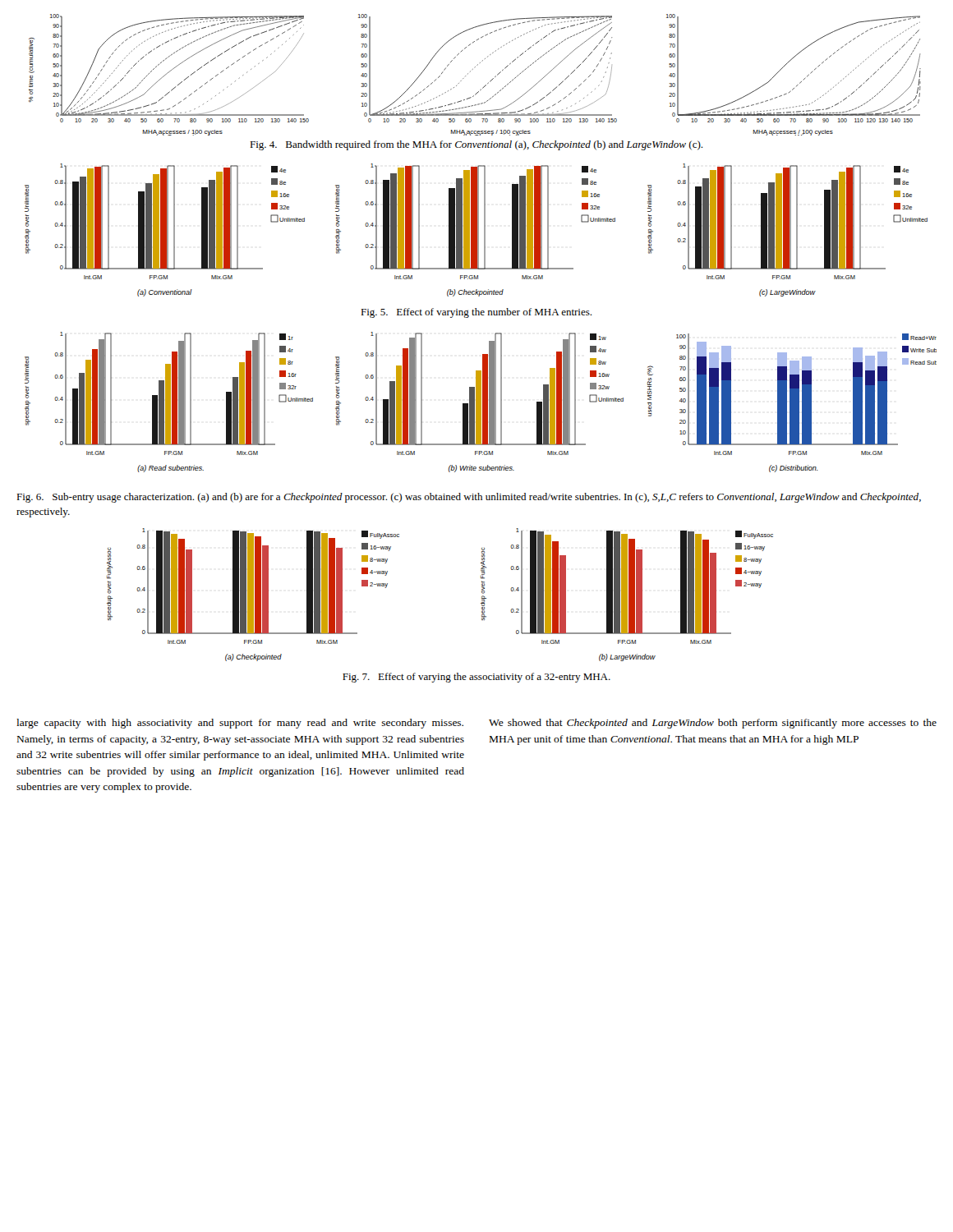The image size is (953, 1232).
Task: Find the caption on this page that starts "Fig. 4. Bandwidth required from the MHA"
Action: pos(476,144)
